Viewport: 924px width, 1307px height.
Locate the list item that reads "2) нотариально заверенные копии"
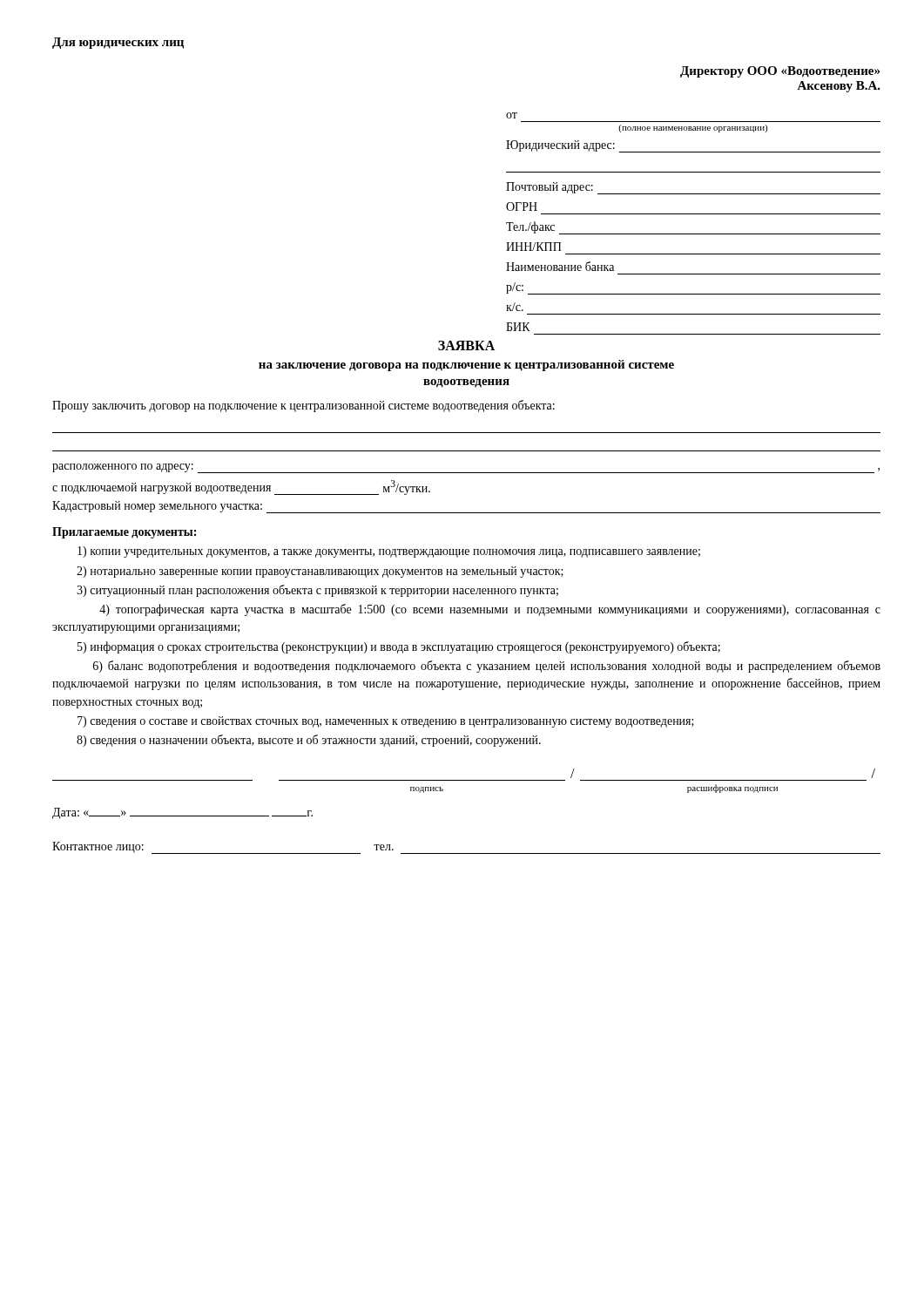308,571
